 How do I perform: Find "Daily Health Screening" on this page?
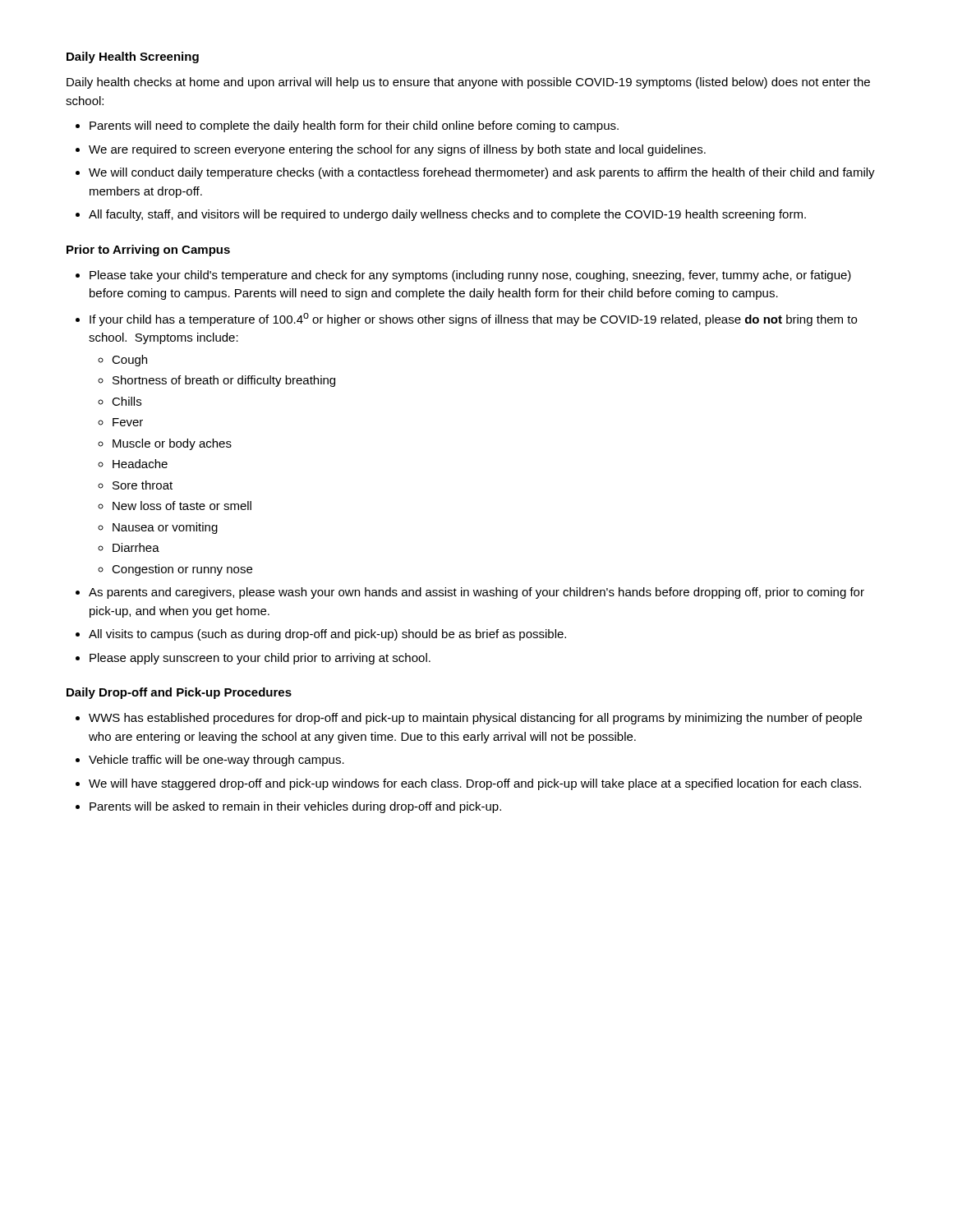point(133,56)
